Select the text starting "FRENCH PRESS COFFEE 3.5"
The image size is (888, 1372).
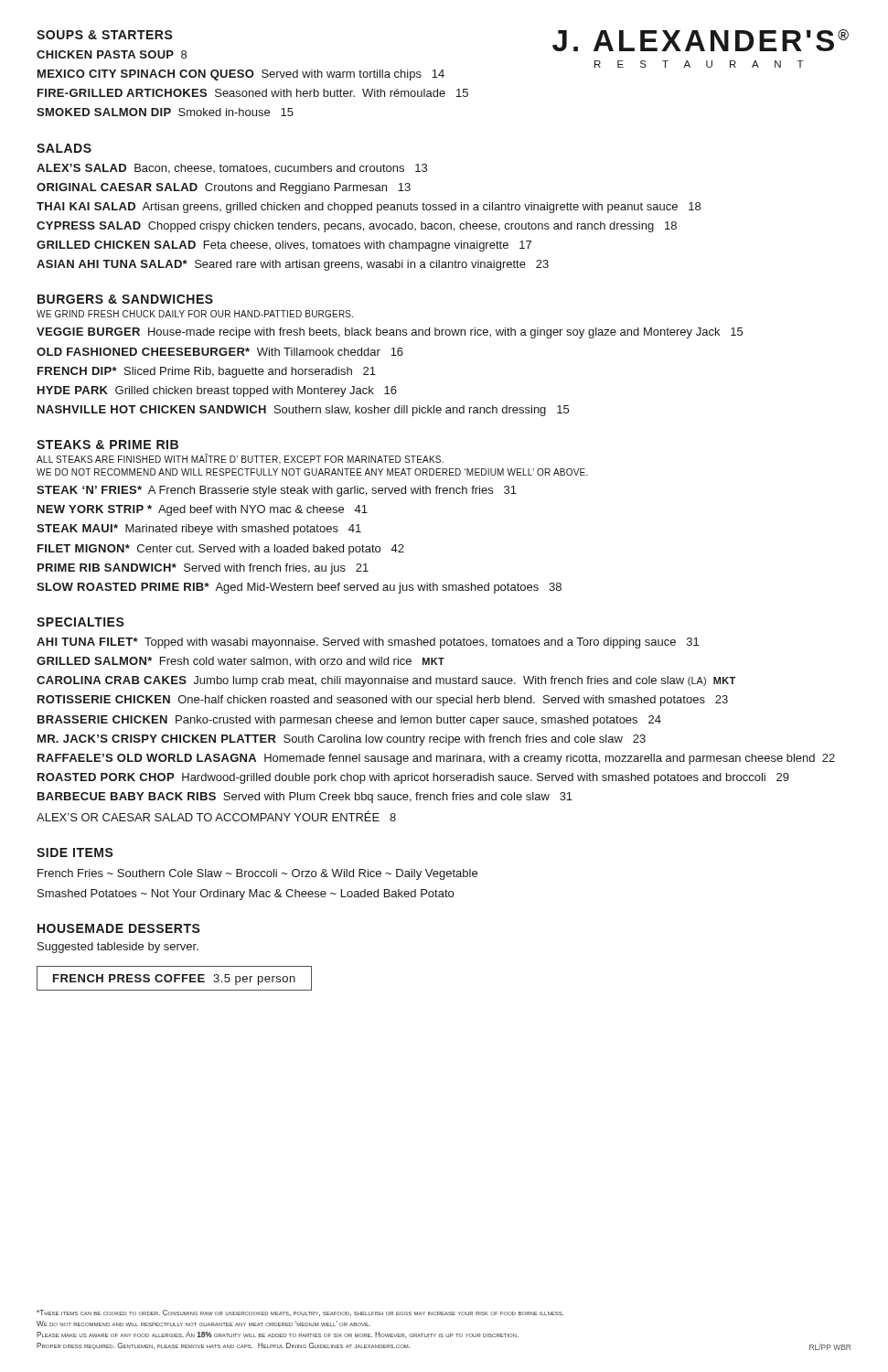point(174,979)
